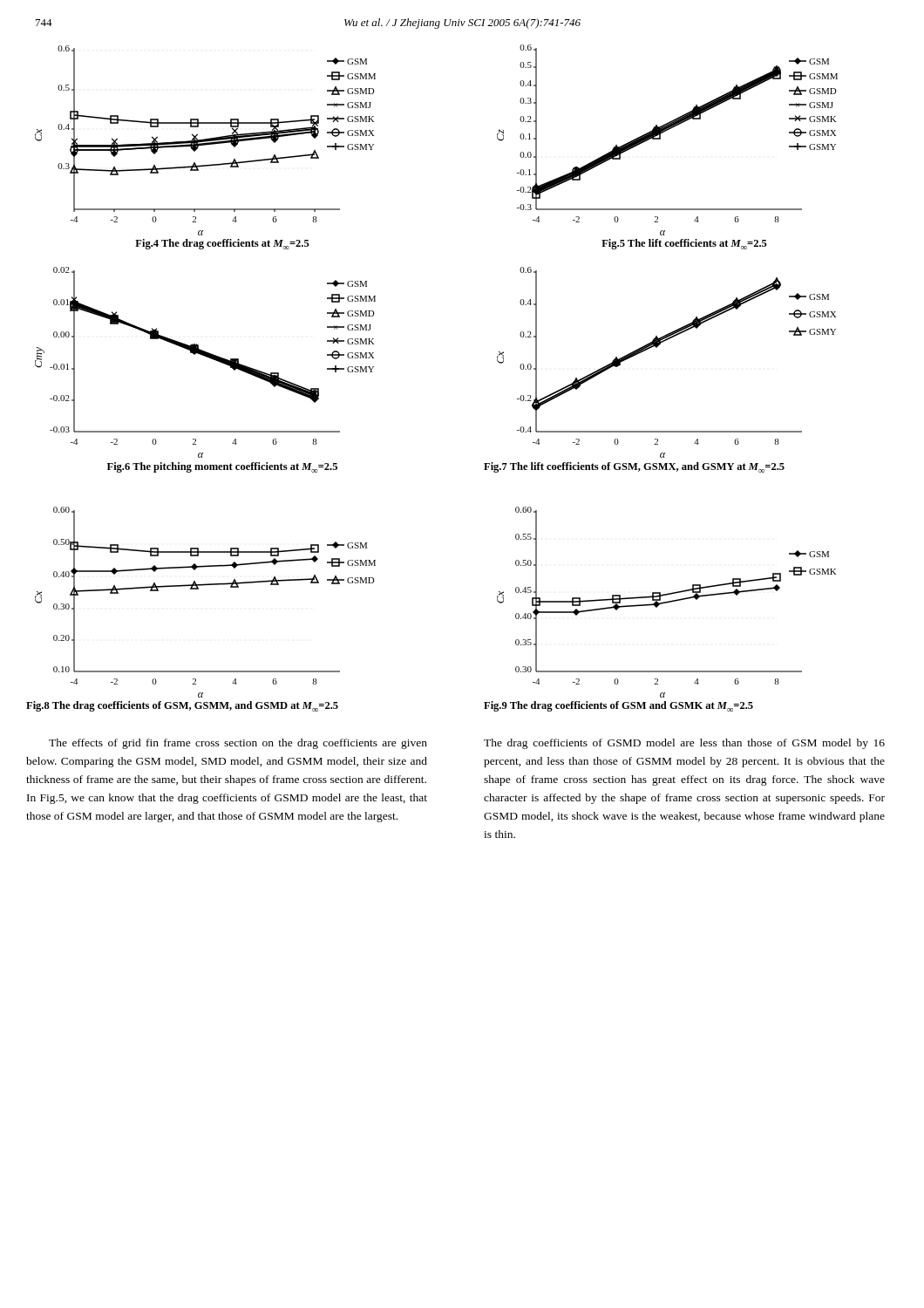The image size is (924, 1308).
Task: Select the caption that says "Fig.5 The lift coefficients"
Action: pos(684,244)
